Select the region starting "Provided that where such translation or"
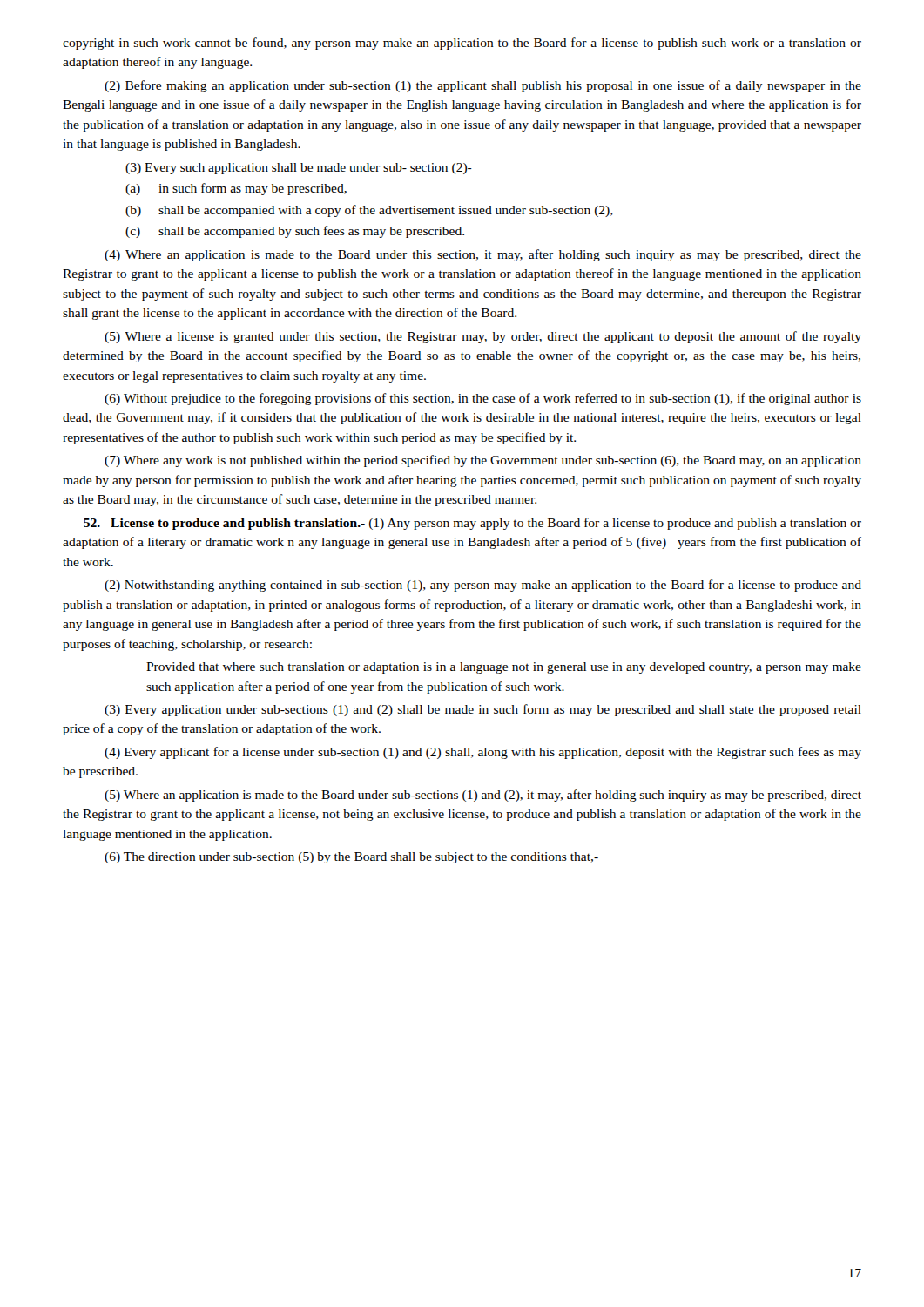The height and width of the screenshot is (1307, 924). tap(504, 676)
